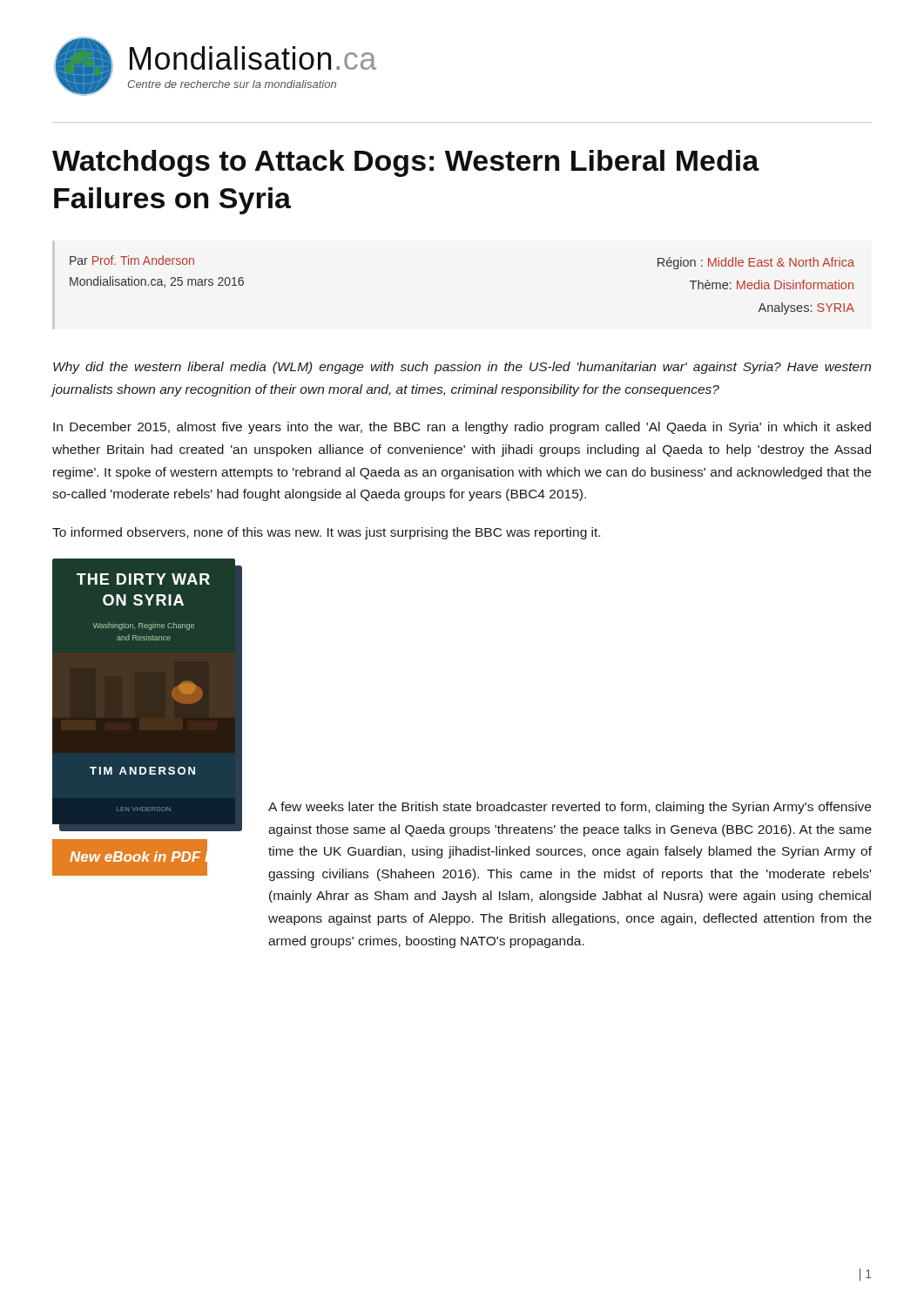Screen dimensions: 1307x924
Task: Locate the block of text that opens with "New eBook in PDF"
Action: [138, 857]
